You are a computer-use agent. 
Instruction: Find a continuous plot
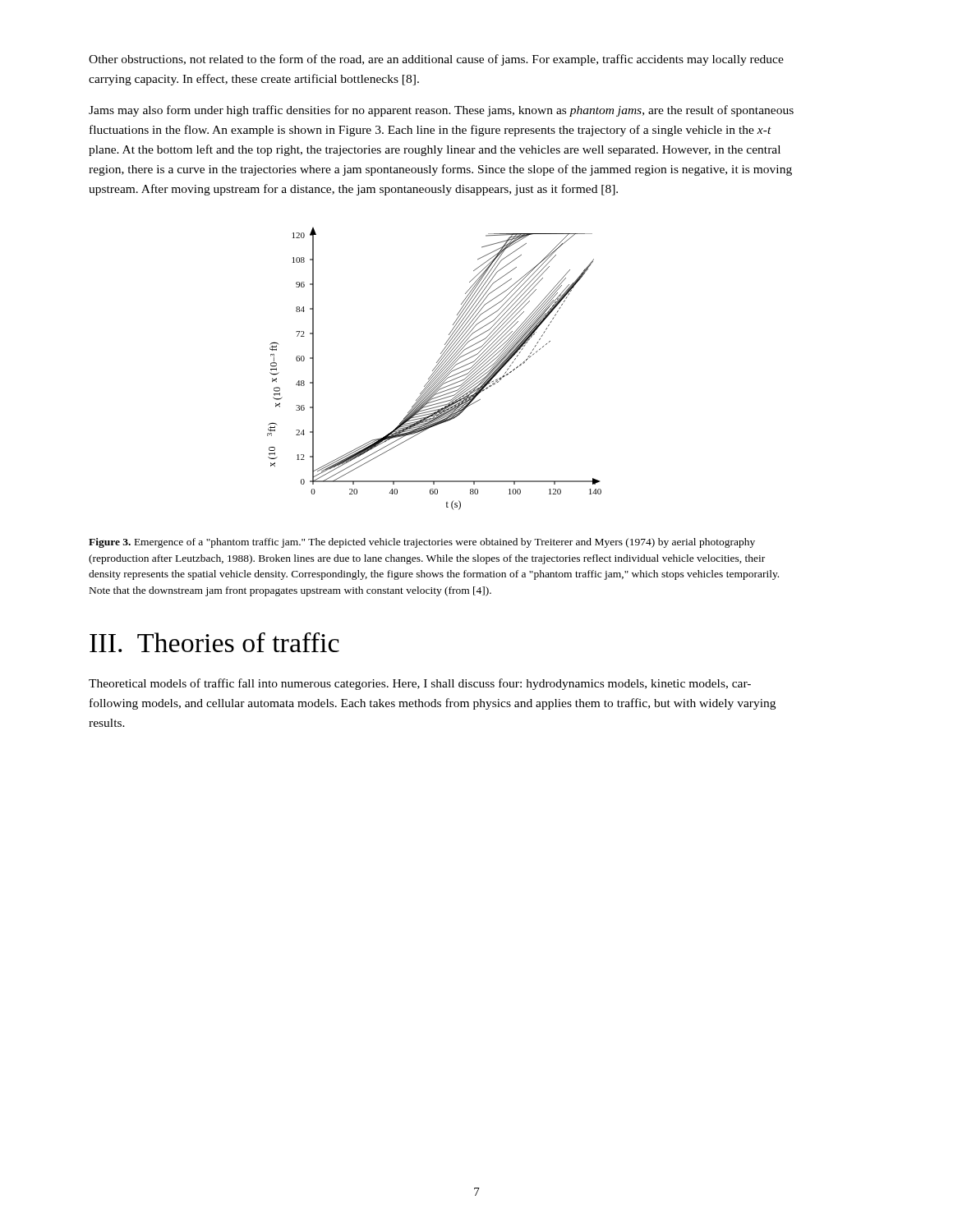[x=442, y=372]
